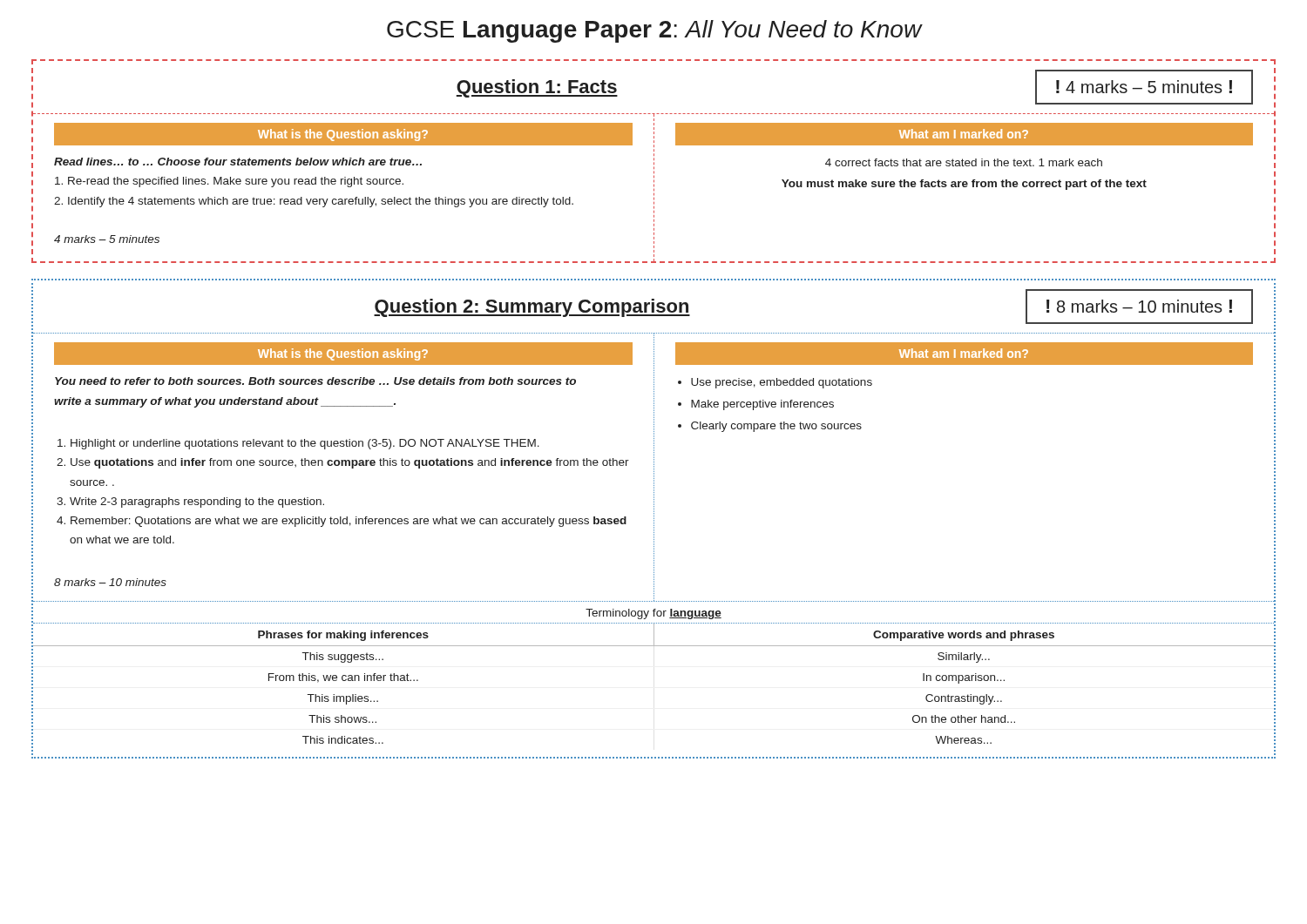Click the section header that begins "Question 1: Facts ! 4 marks"
Screen dimensions: 924x1307
pyautogui.click(x=654, y=161)
